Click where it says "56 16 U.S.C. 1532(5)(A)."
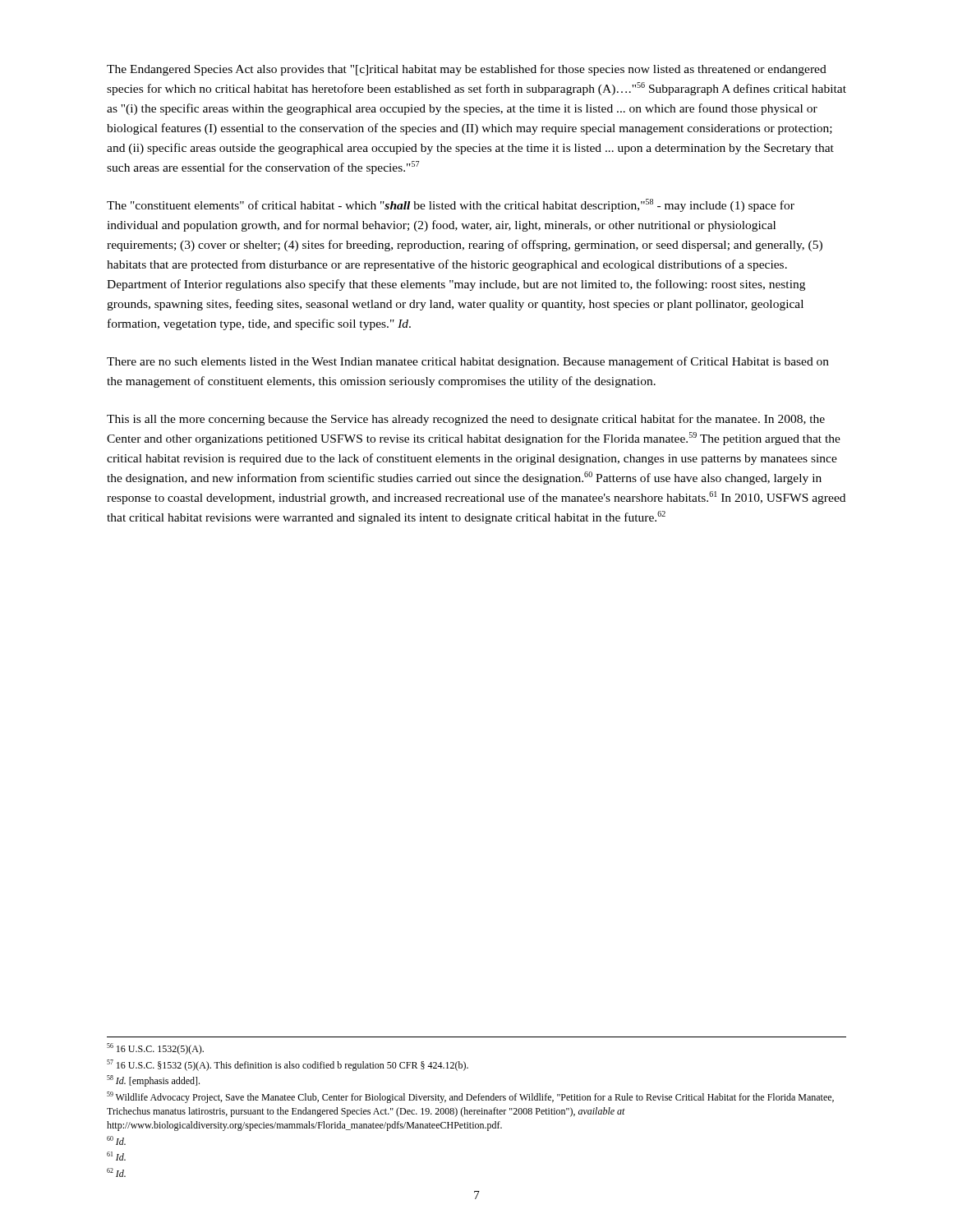Viewport: 953px width, 1232px height. [156, 1049]
